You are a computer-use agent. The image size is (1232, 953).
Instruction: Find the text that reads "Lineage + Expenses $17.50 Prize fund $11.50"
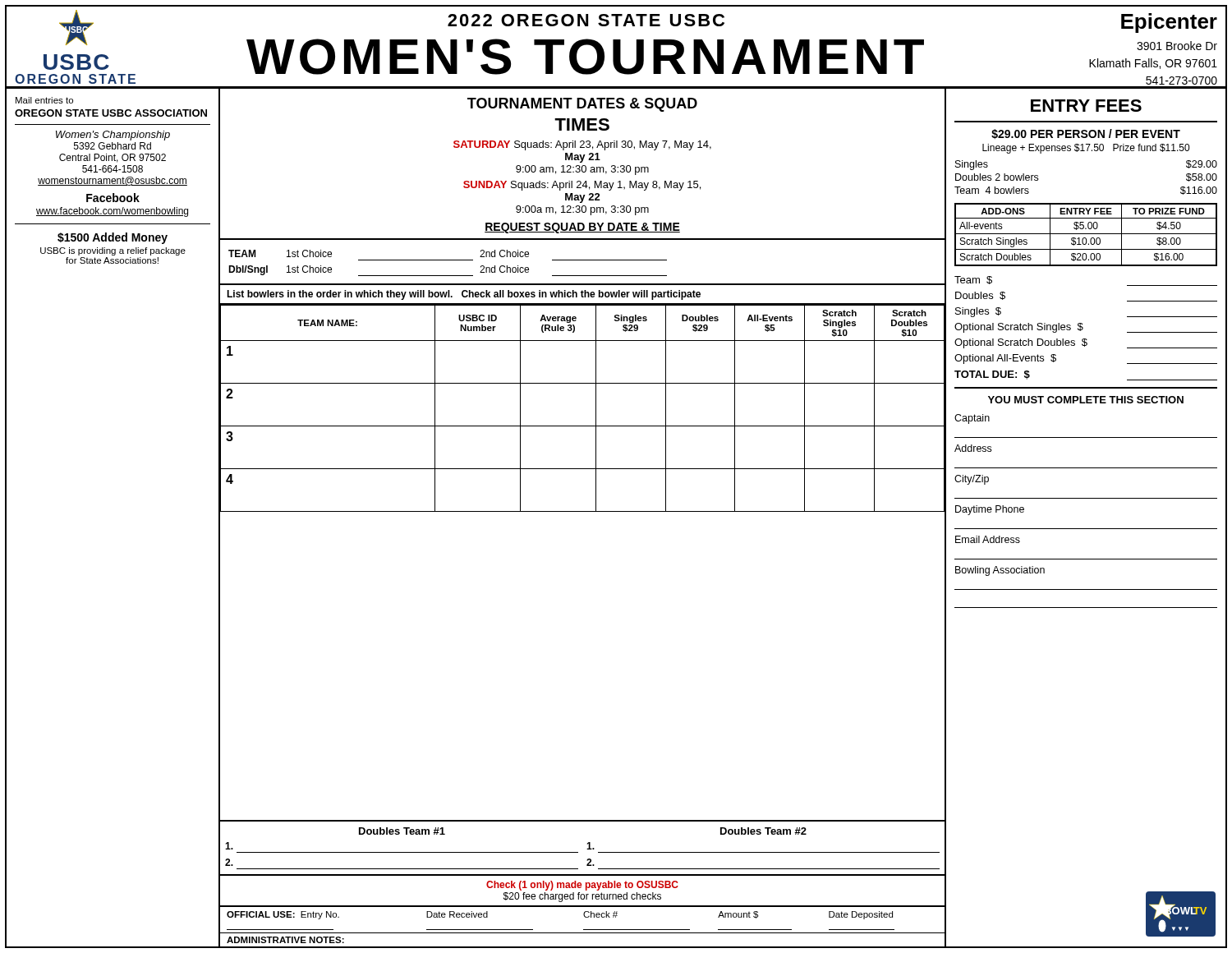(1086, 148)
